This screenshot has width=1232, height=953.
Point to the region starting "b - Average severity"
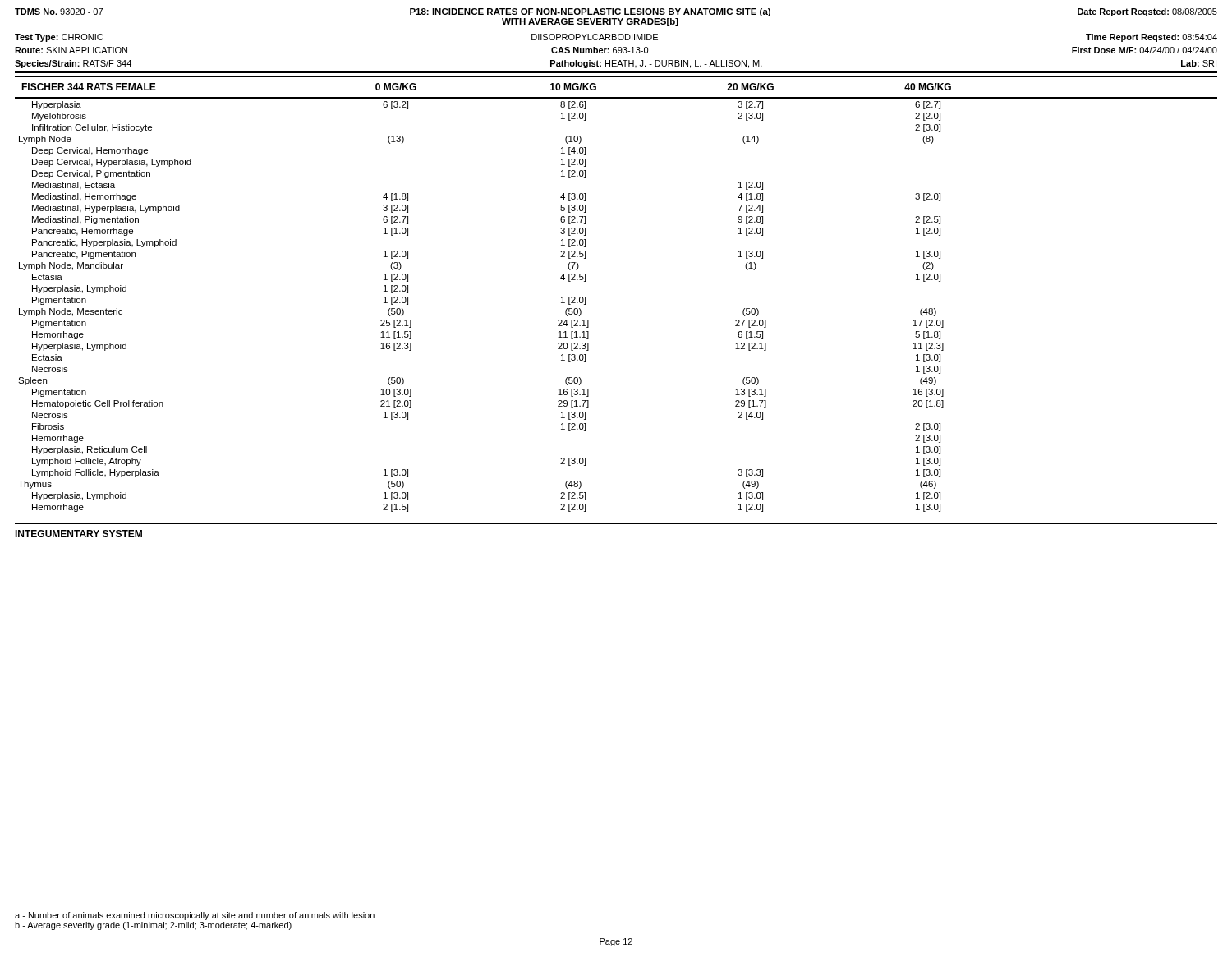click(x=153, y=925)
